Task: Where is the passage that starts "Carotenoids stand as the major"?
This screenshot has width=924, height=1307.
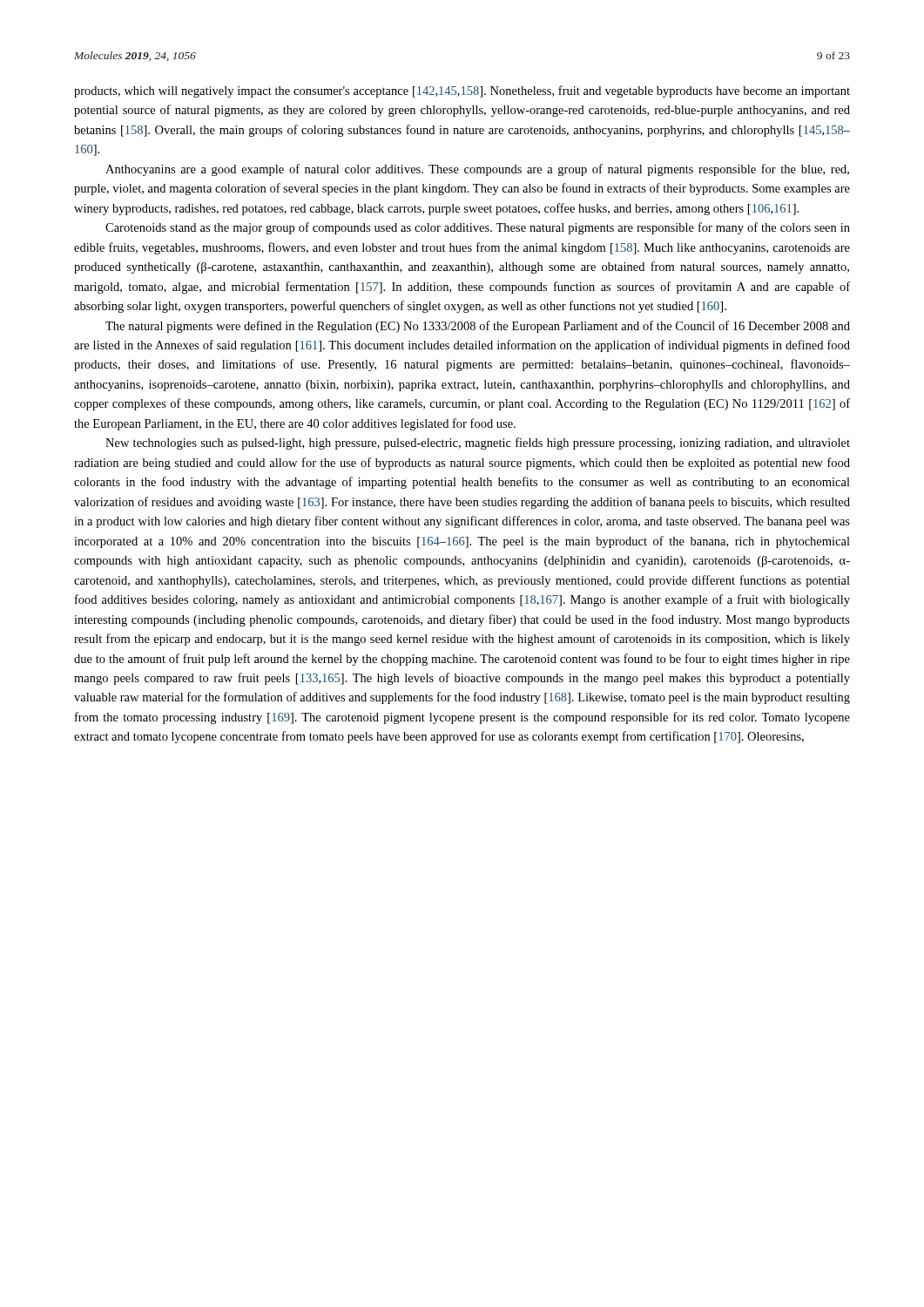Action: coord(462,267)
